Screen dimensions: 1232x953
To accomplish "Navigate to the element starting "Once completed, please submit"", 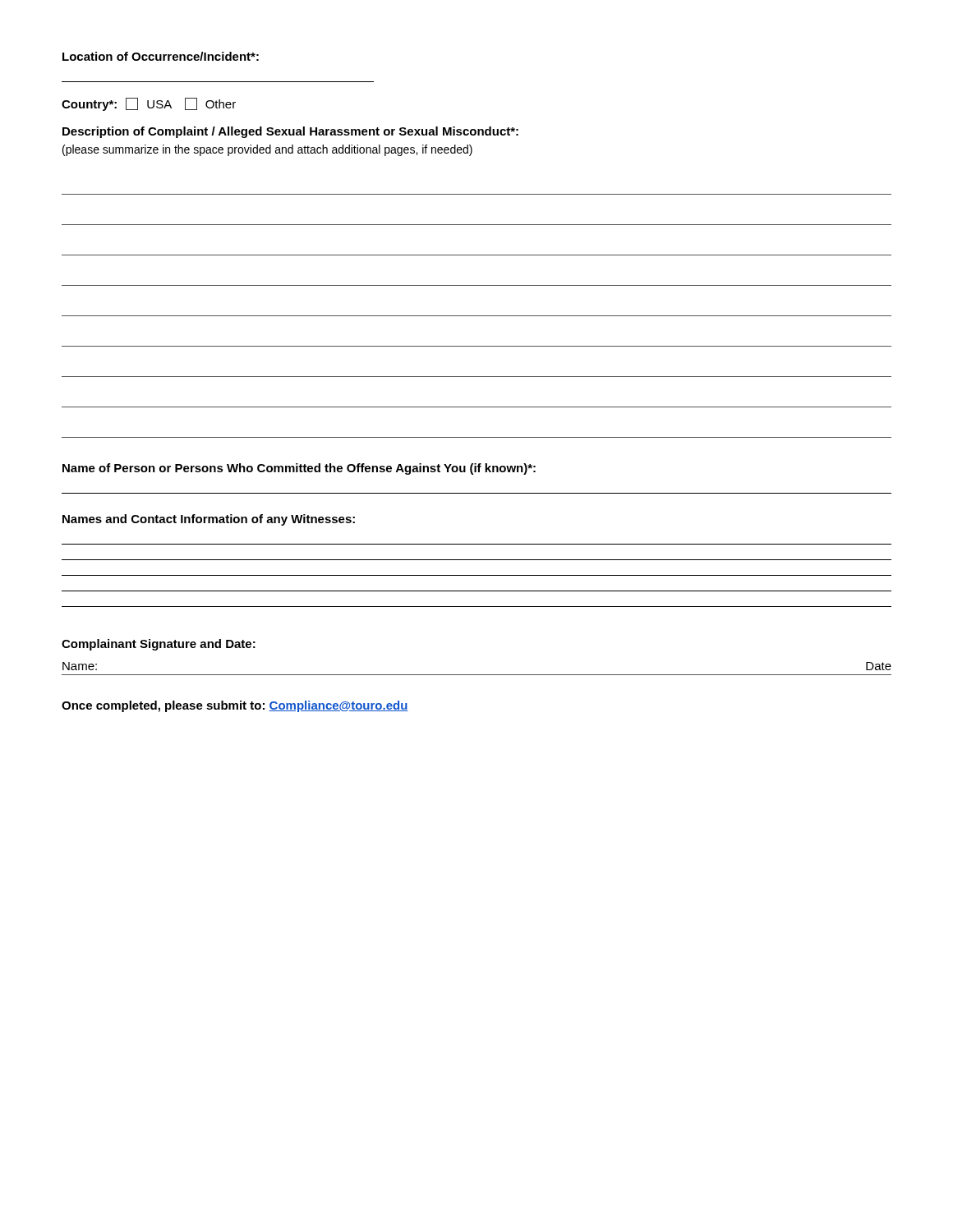I will coord(235,705).
